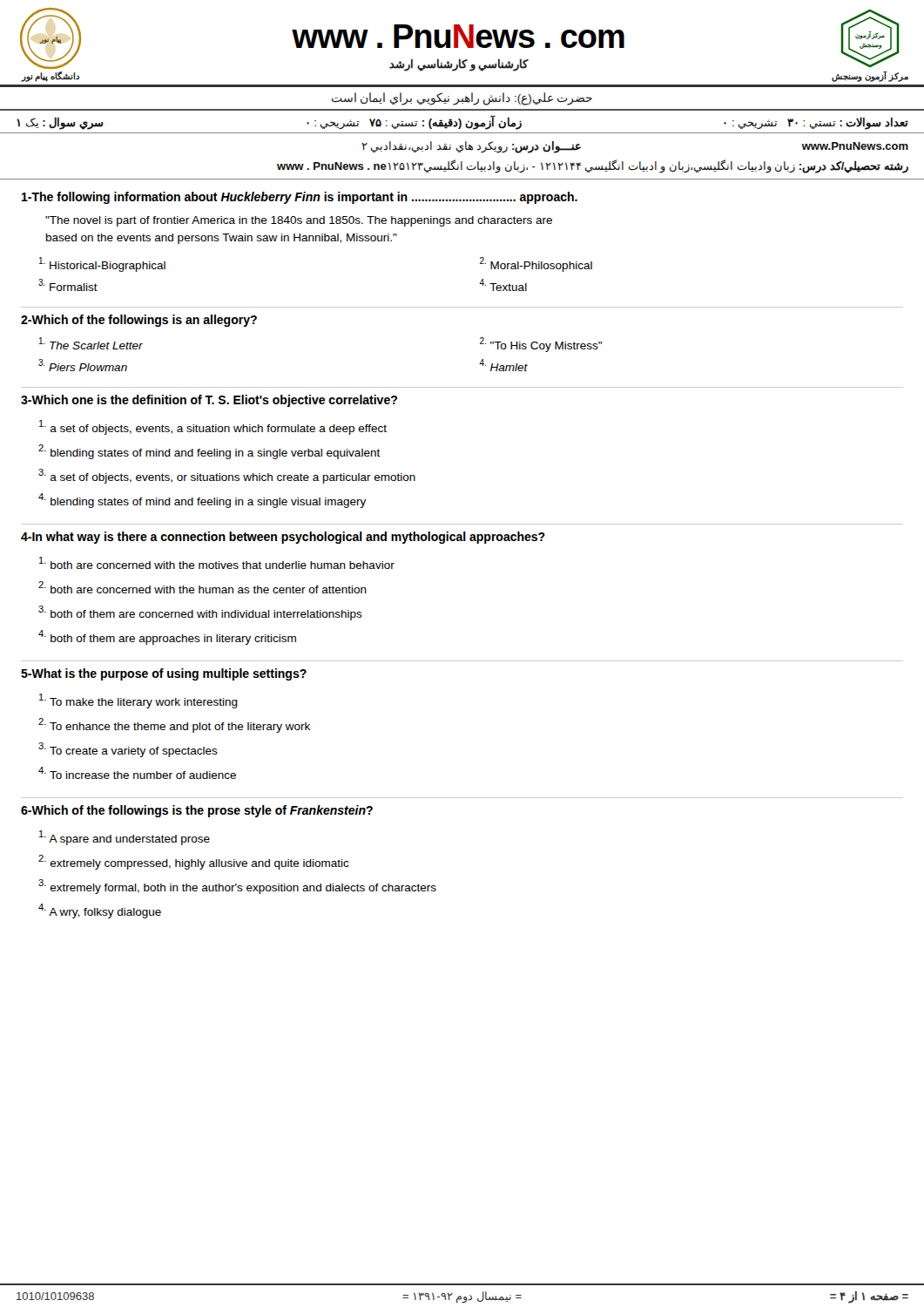Find "2. extremely compressed, highly allusive and quite idiomatic" on this page
Image resolution: width=924 pixels, height=1307 pixels.
[x=194, y=861]
